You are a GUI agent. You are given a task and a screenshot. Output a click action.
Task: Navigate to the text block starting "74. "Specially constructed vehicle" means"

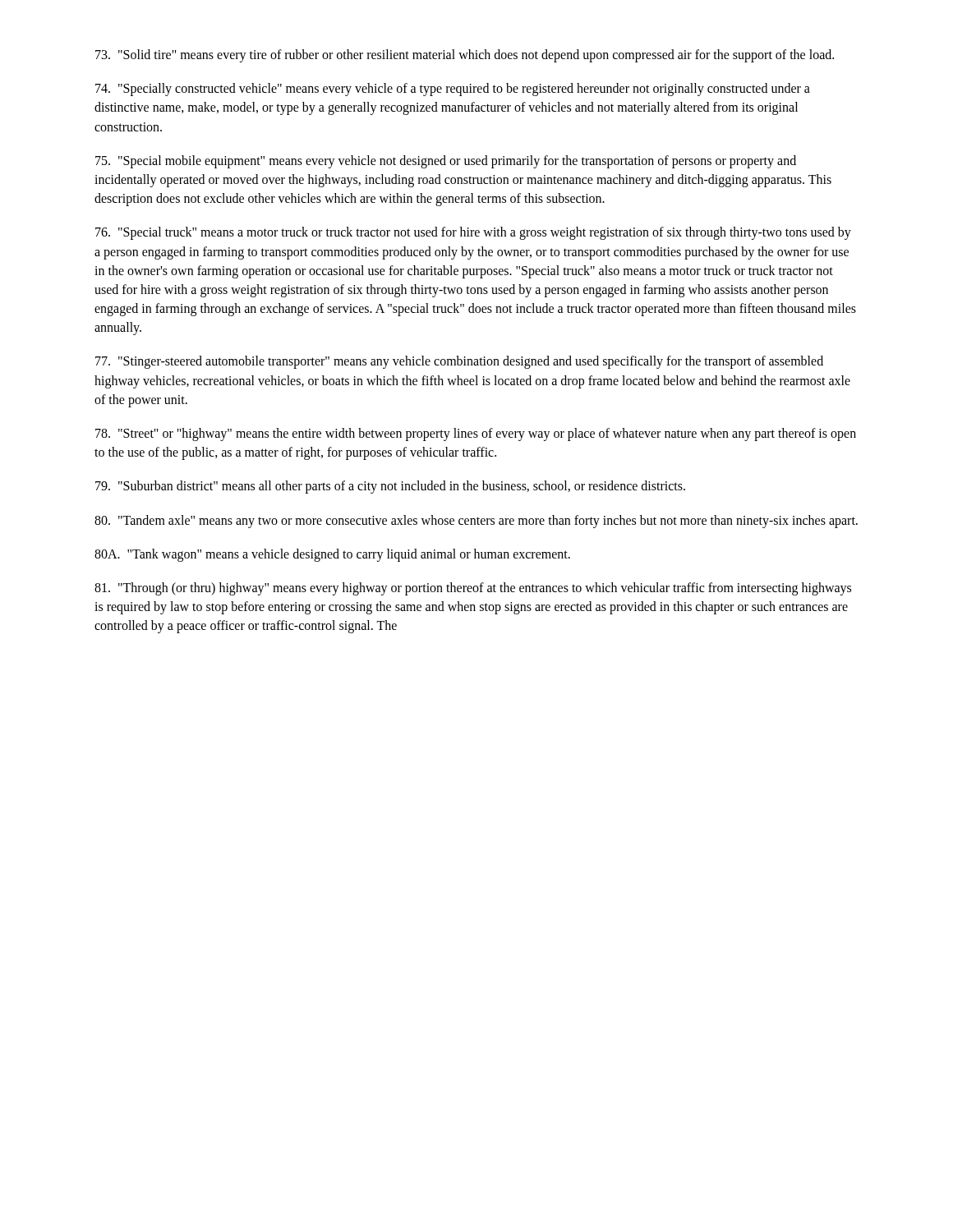point(452,107)
